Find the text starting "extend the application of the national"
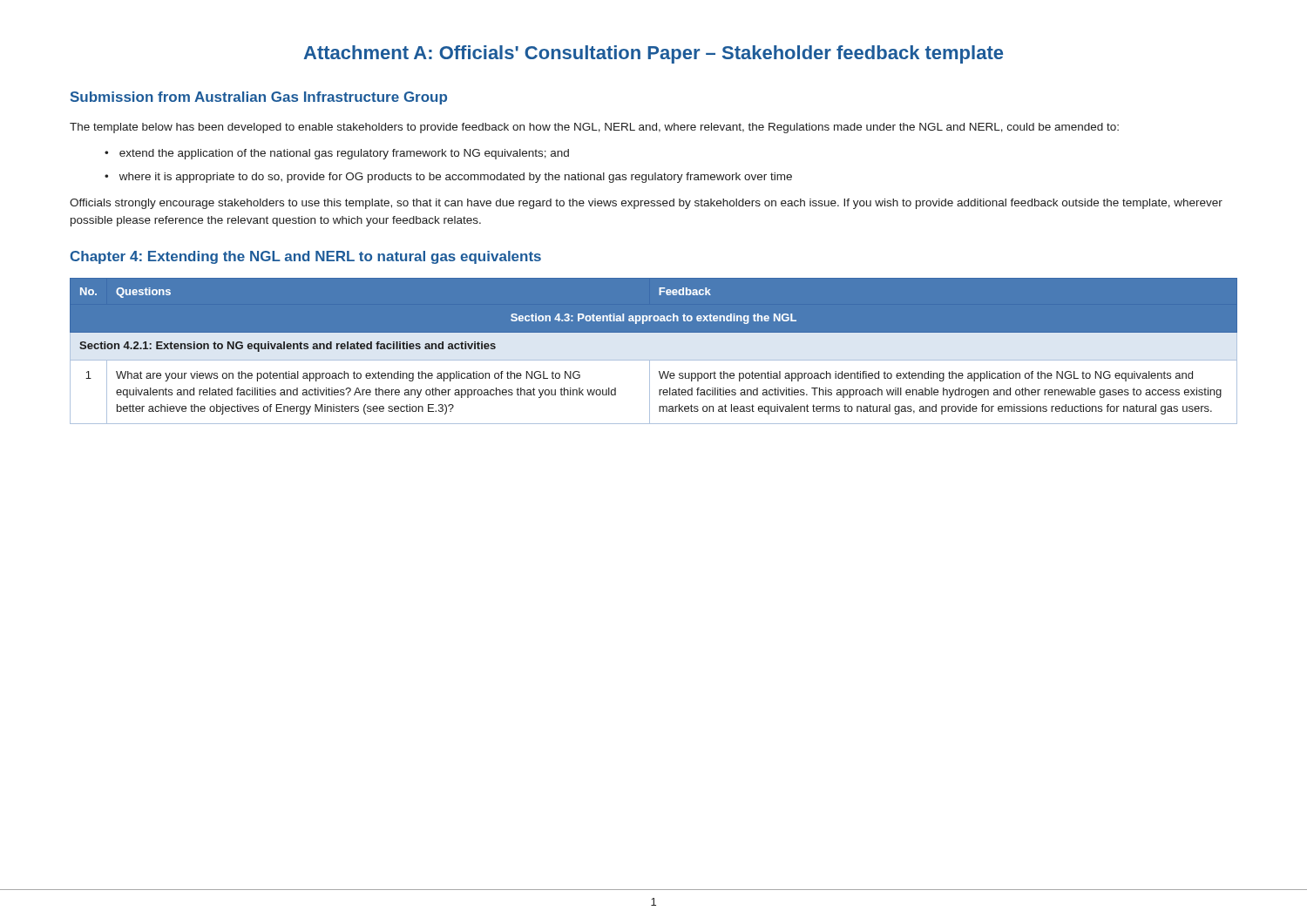The width and height of the screenshot is (1307, 924). click(x=344, y=153)
